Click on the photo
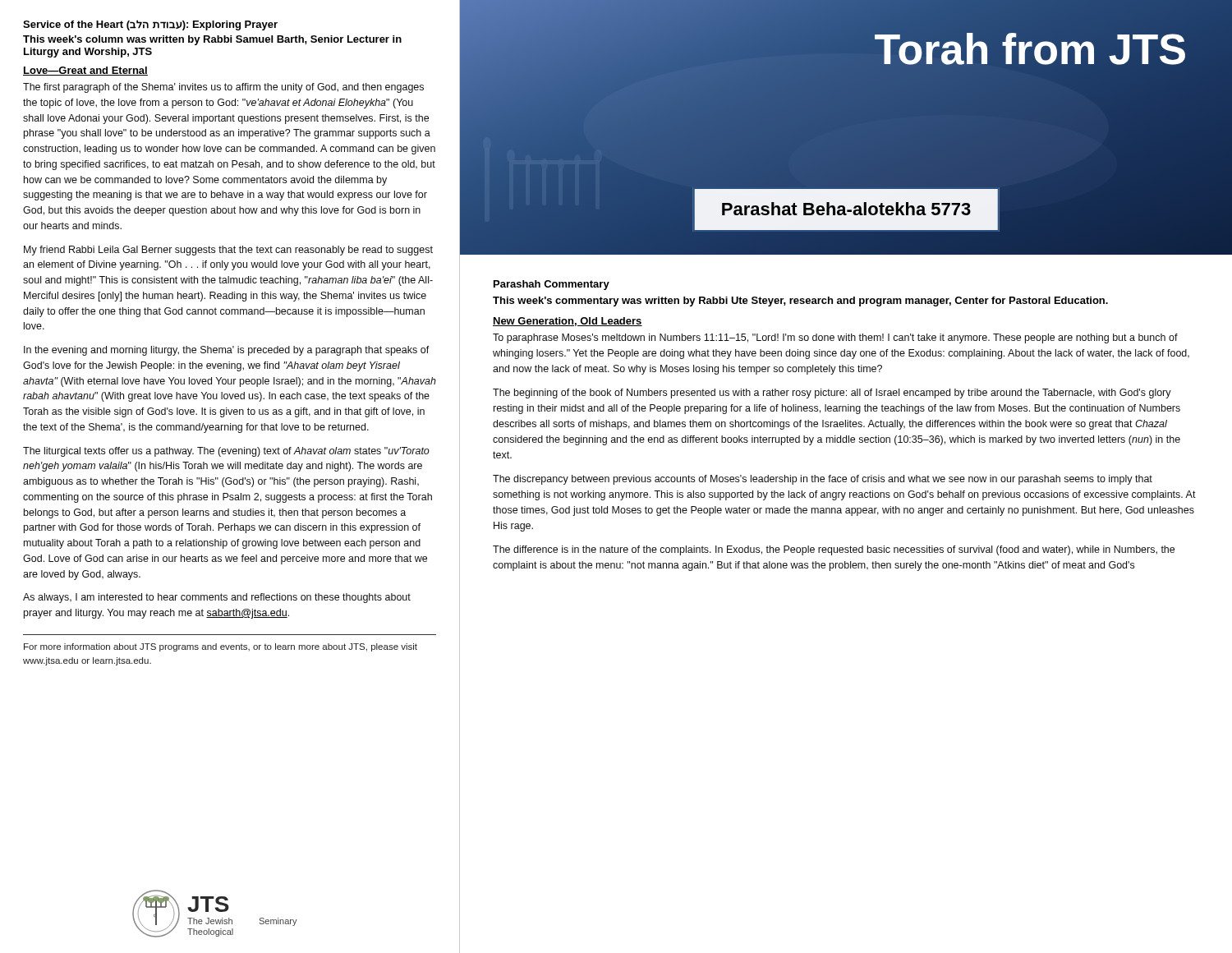This screenshot has height=953, width=1232. tap(846, 127)
